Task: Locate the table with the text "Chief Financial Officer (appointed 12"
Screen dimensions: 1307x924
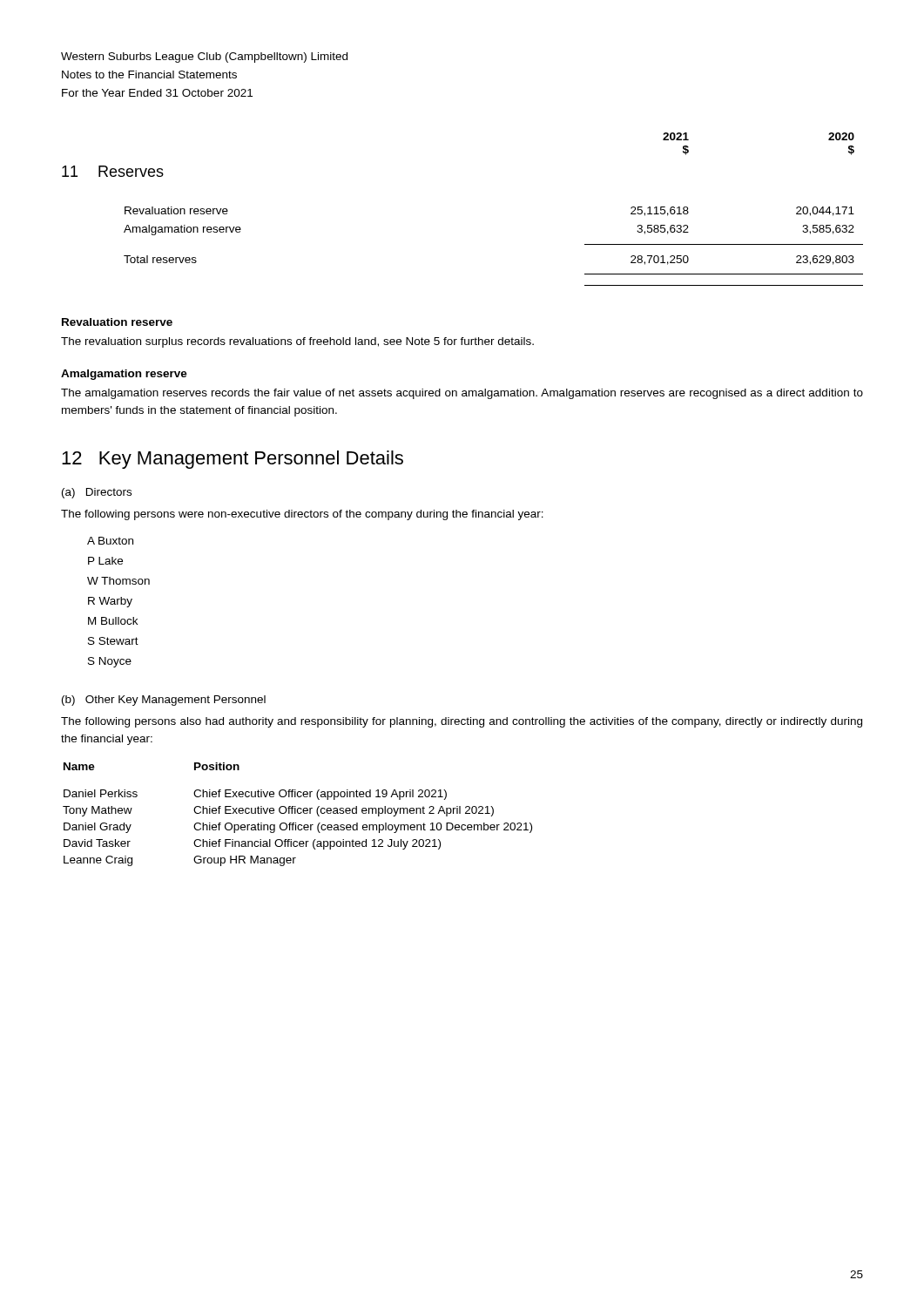Action: click(463, 812)
